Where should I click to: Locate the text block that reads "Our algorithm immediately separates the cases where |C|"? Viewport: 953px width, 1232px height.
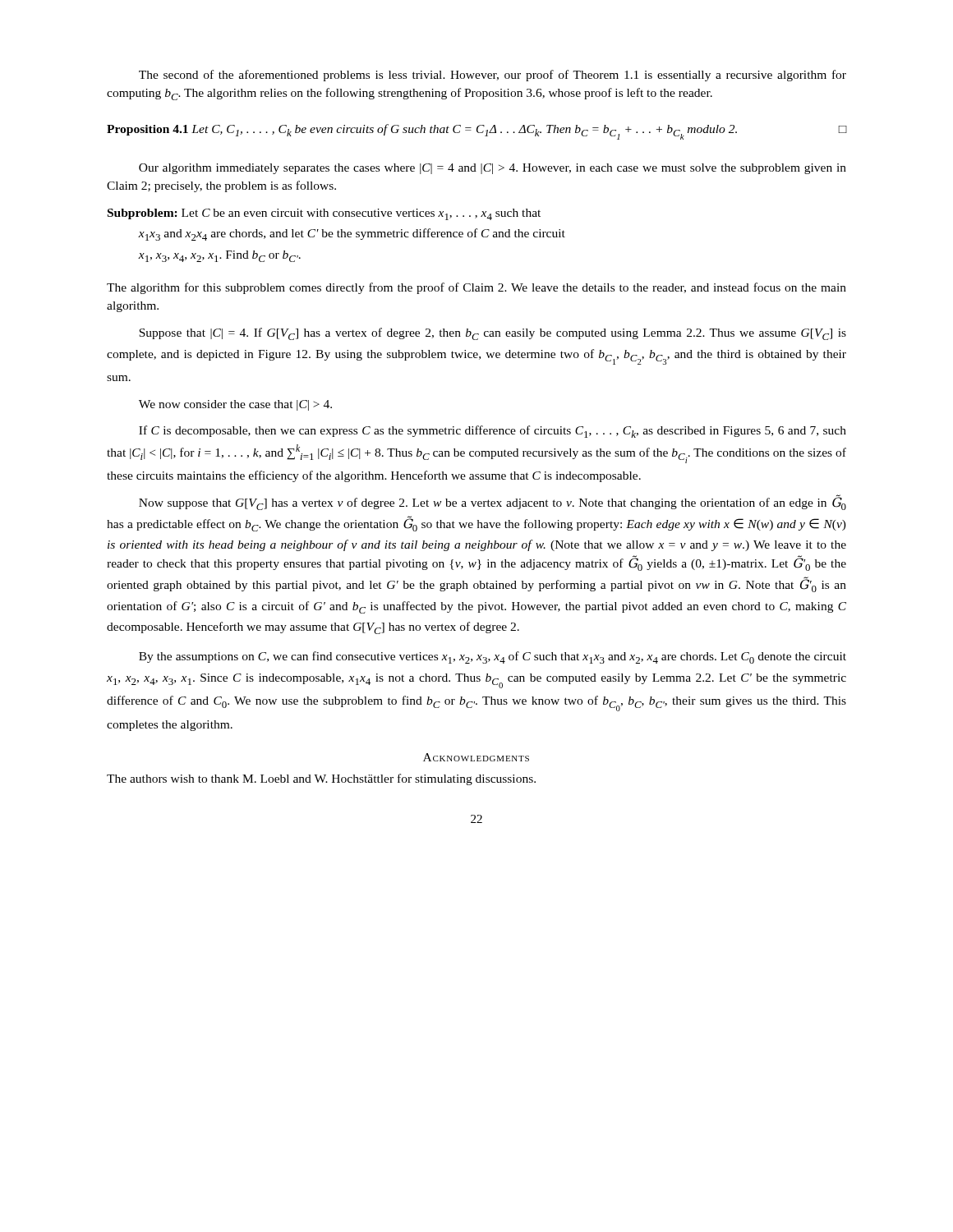[x=476, y=177]
